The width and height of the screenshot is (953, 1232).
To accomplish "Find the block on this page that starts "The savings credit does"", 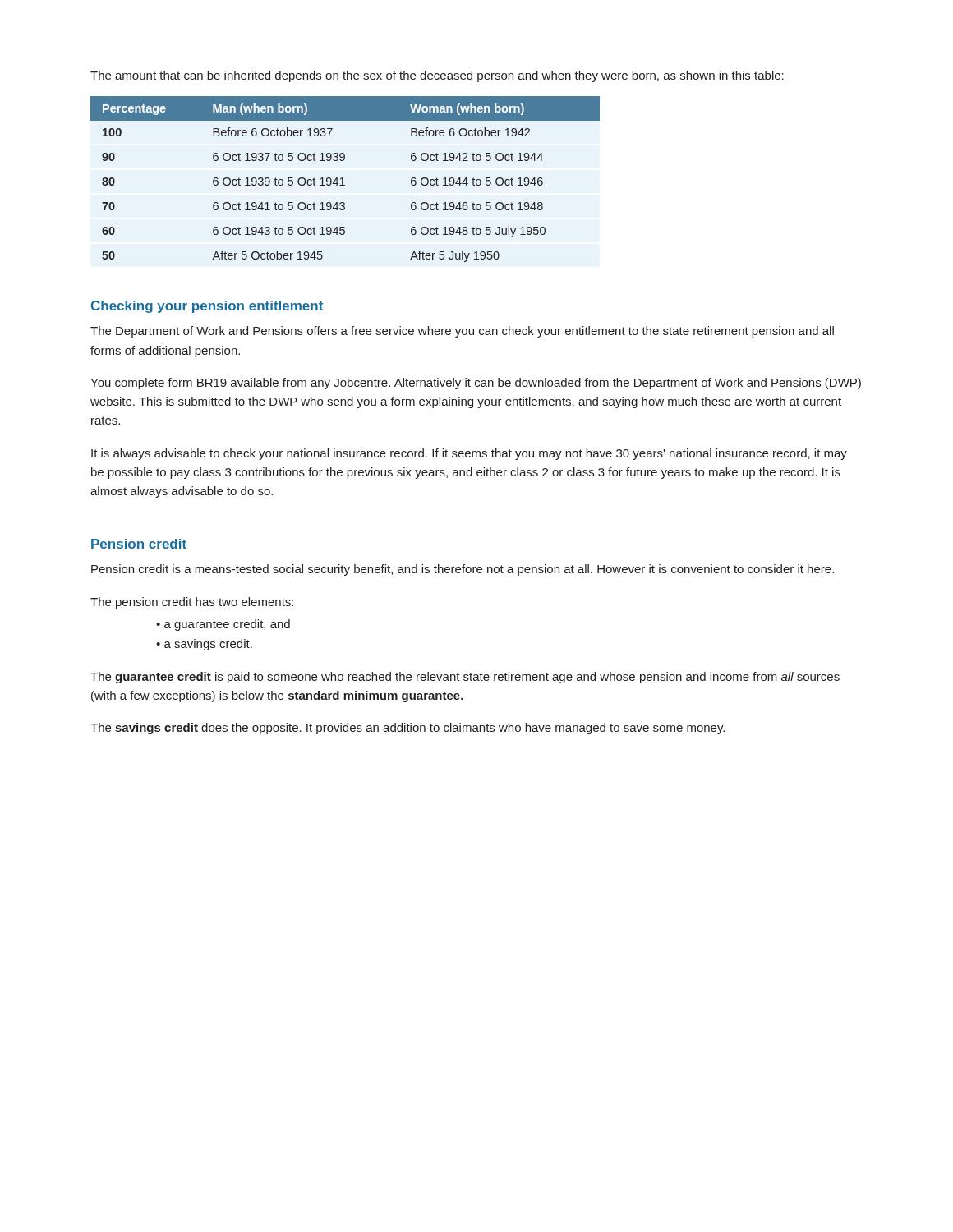I will point(408,727).
